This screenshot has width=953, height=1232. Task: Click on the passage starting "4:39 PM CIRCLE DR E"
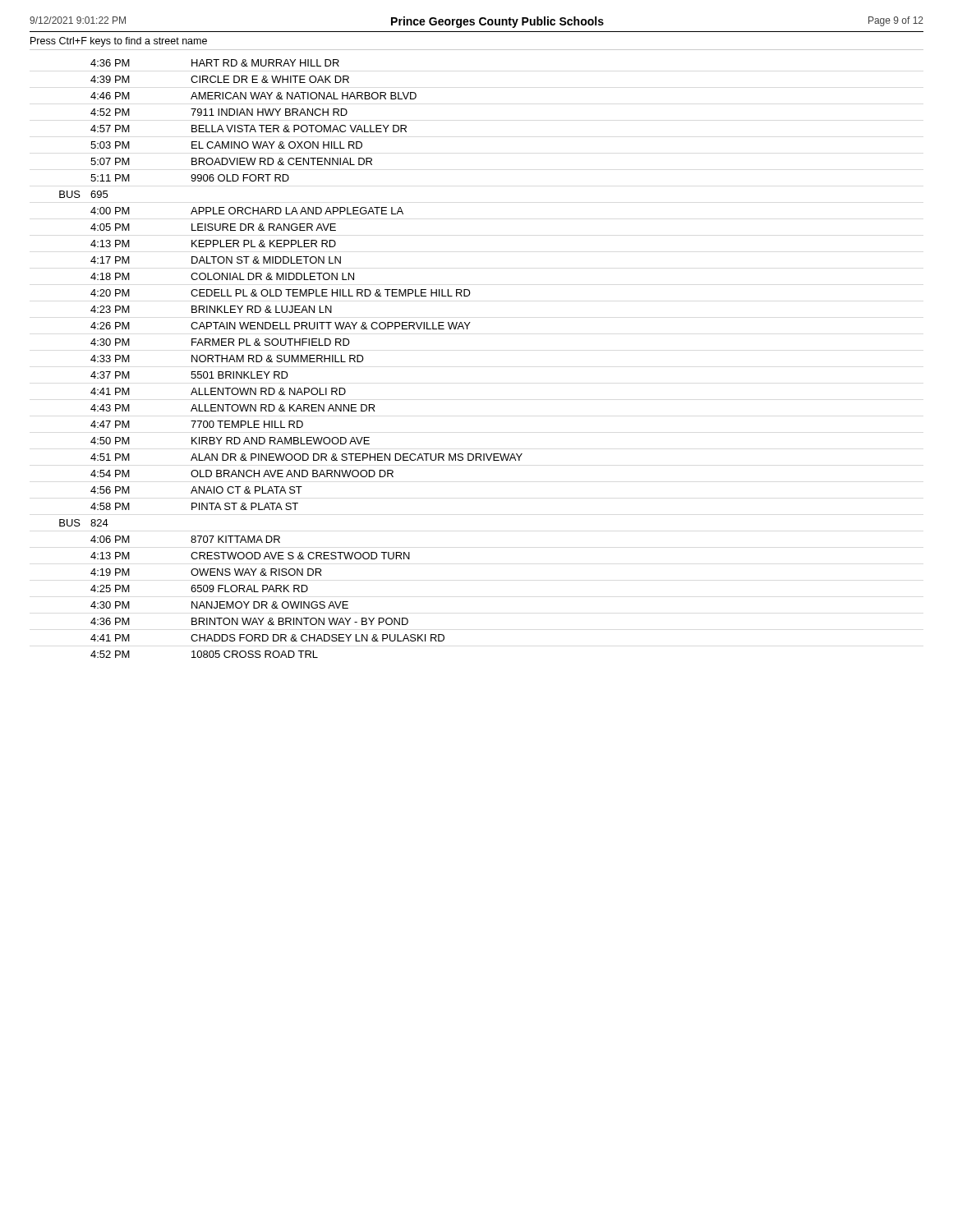pyautogui.click(x=220, y=79)
